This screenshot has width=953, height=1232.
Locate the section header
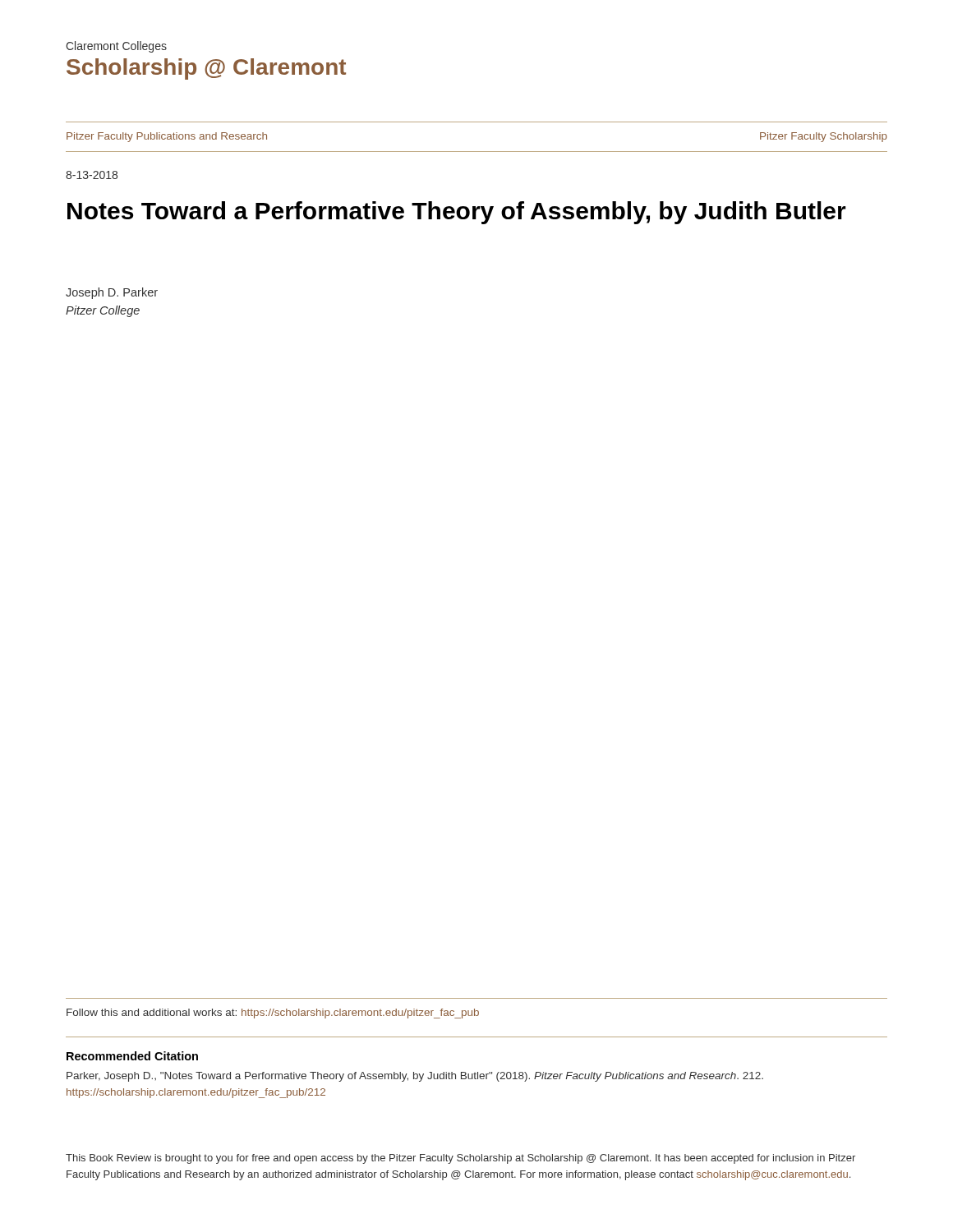coord(132,1056)
